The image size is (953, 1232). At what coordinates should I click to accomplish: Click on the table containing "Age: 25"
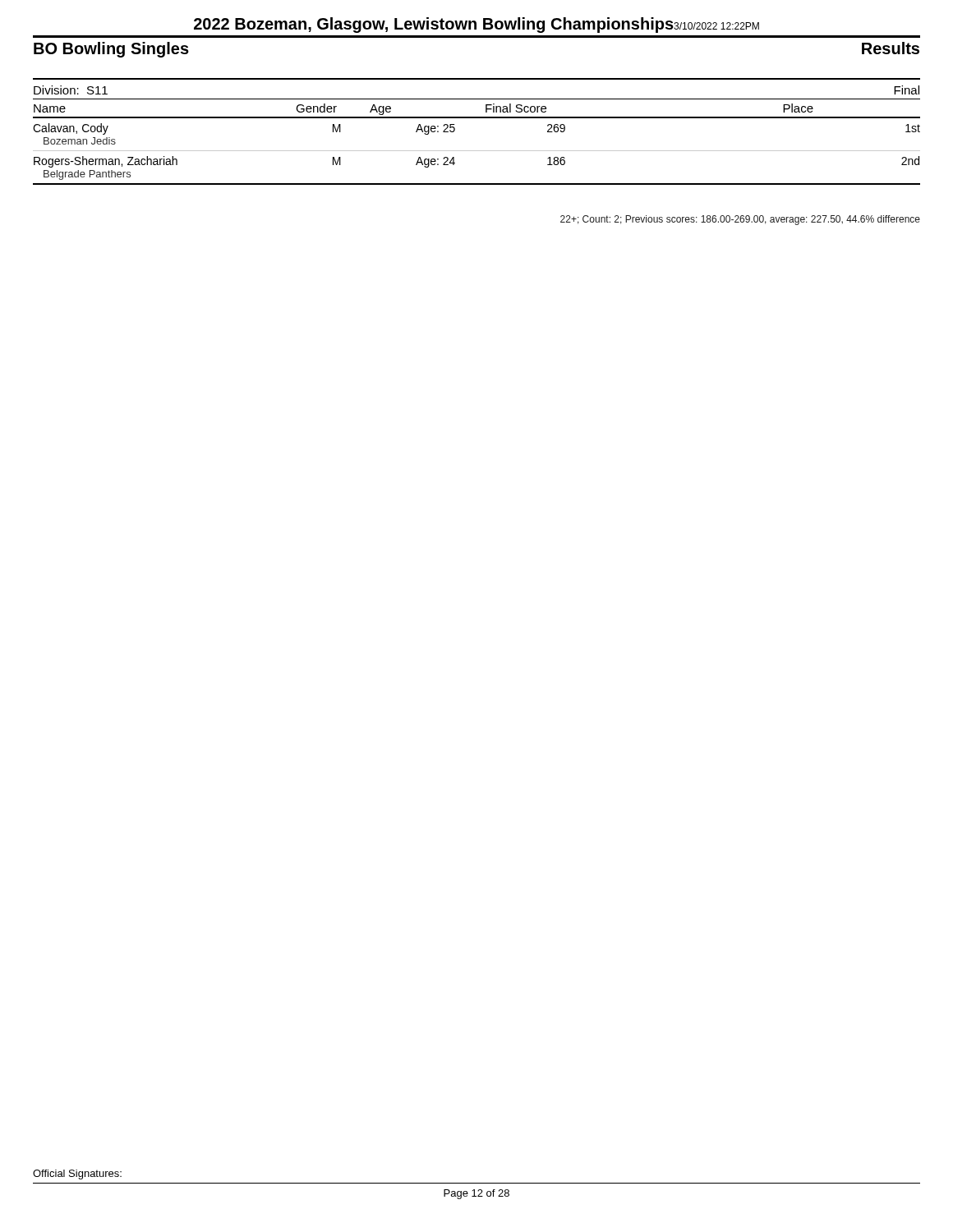click(x=476, y=131)
